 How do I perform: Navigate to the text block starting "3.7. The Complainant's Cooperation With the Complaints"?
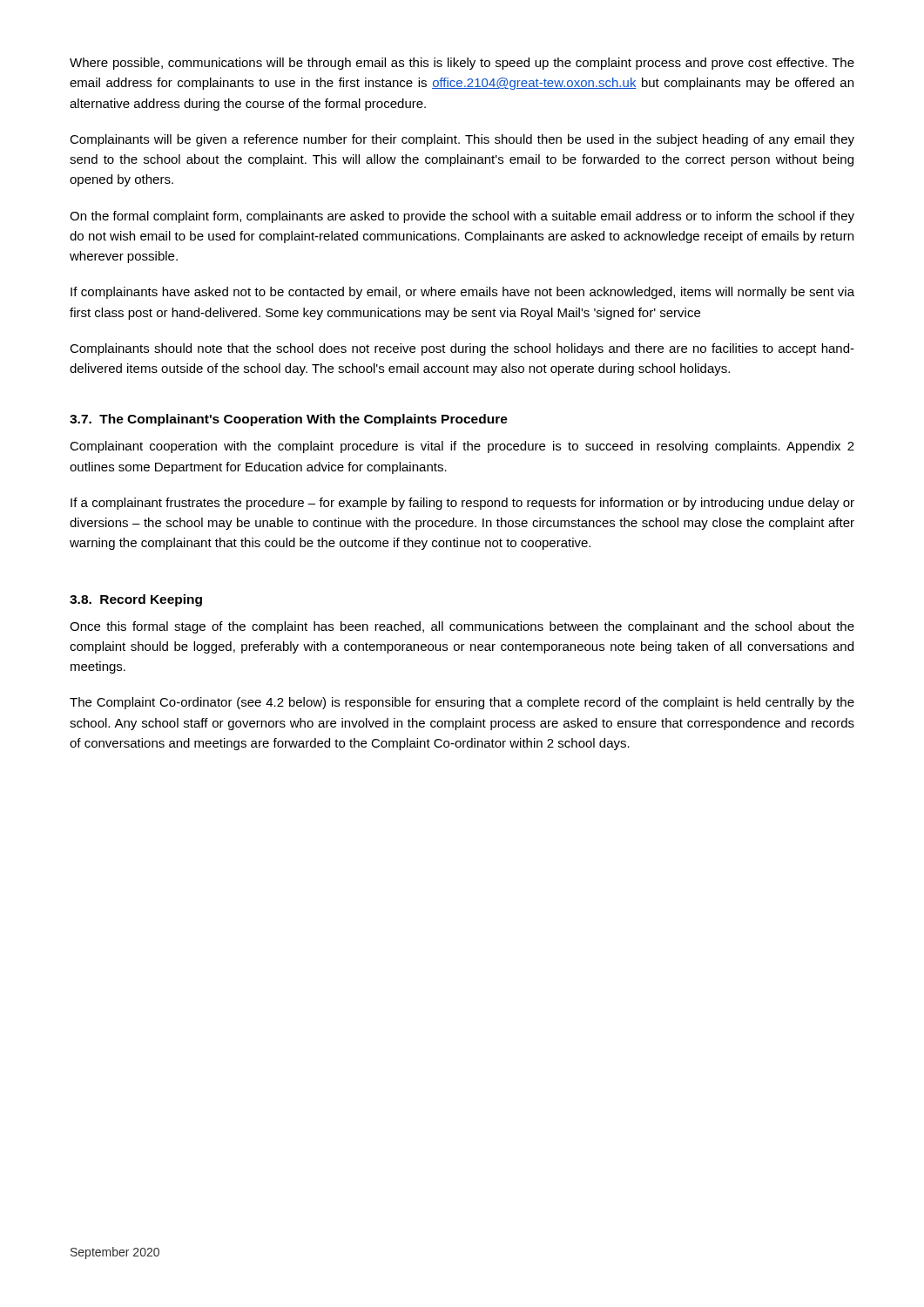(289, 419)
